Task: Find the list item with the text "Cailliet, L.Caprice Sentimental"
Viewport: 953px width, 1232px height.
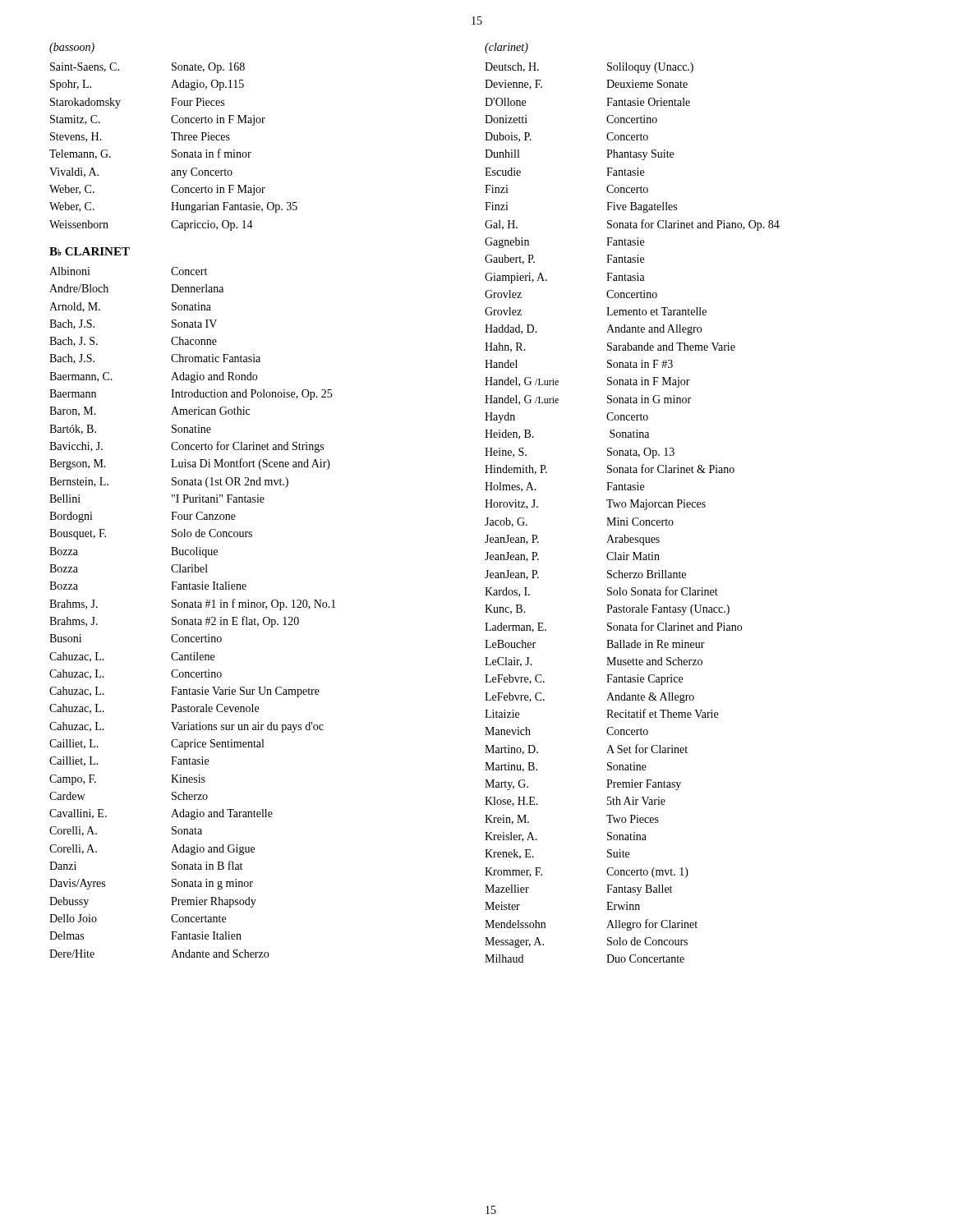Action: tap(246, 744)
